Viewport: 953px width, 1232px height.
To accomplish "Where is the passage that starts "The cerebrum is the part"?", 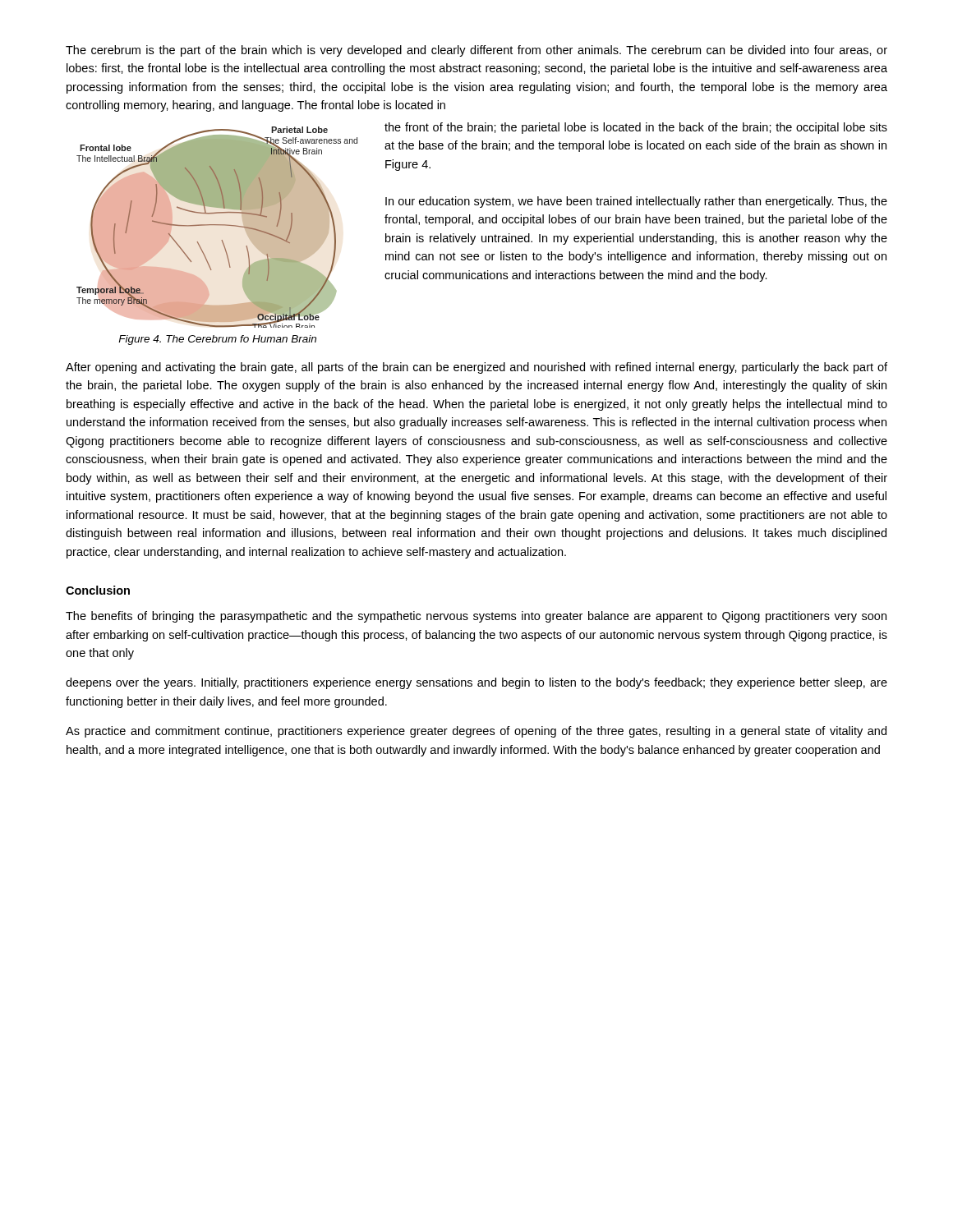I will tap(476, 78).
